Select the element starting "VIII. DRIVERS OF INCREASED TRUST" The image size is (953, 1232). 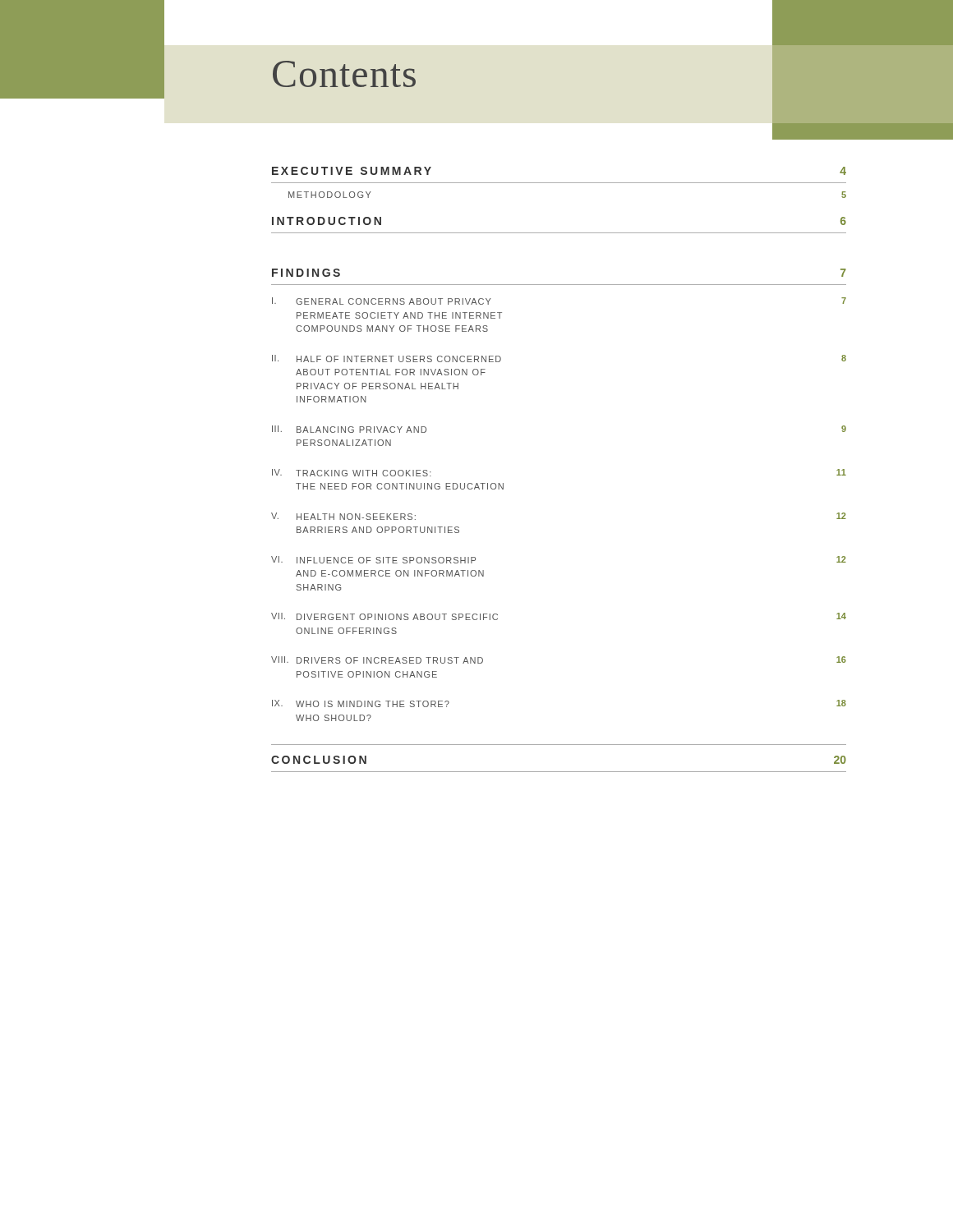[x=279, y=660]
